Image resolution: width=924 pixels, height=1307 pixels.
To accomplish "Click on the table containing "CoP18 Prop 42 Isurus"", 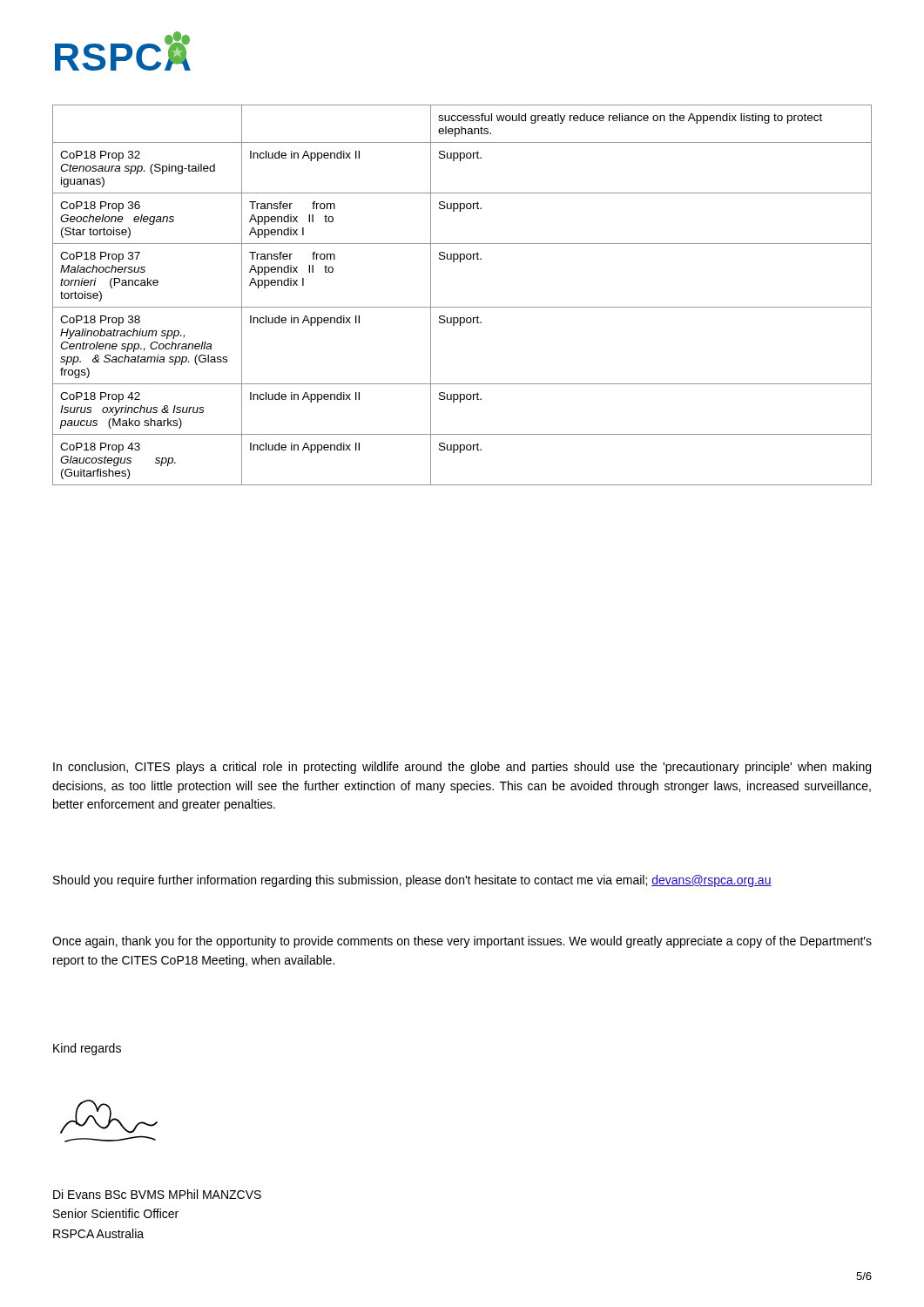I will [462, 295].
